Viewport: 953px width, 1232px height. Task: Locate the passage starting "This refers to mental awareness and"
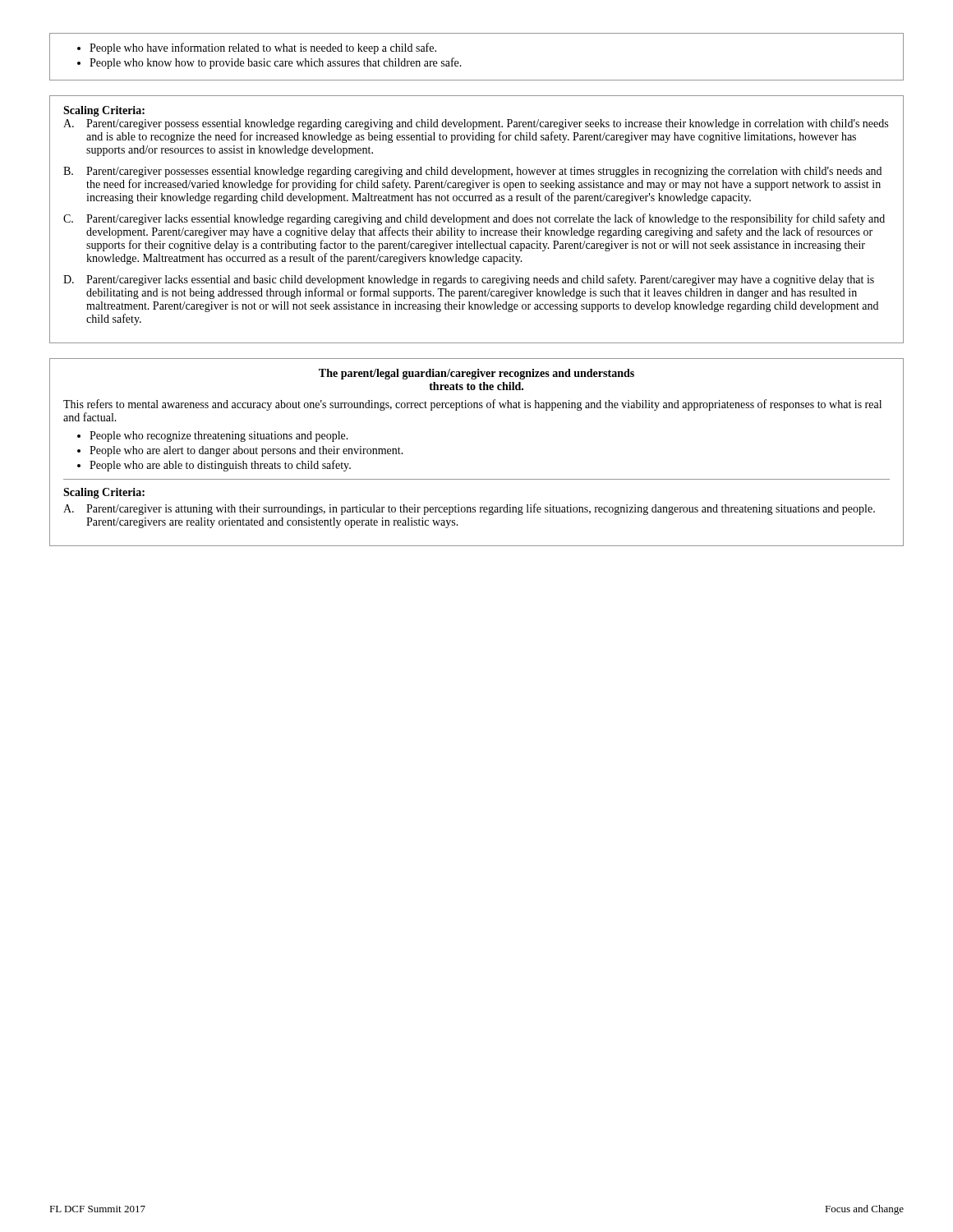473,411
